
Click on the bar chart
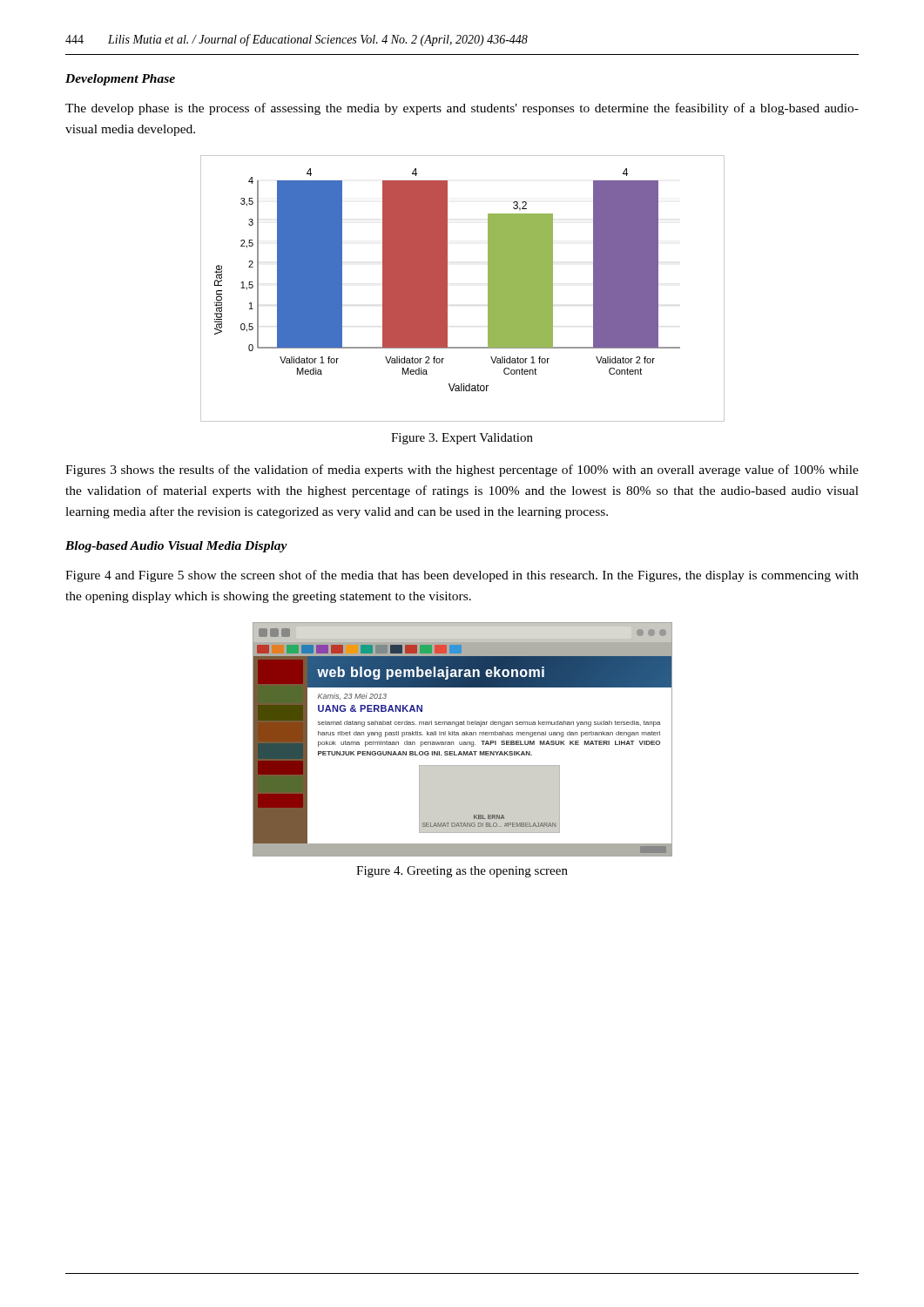tap(462, 288)
